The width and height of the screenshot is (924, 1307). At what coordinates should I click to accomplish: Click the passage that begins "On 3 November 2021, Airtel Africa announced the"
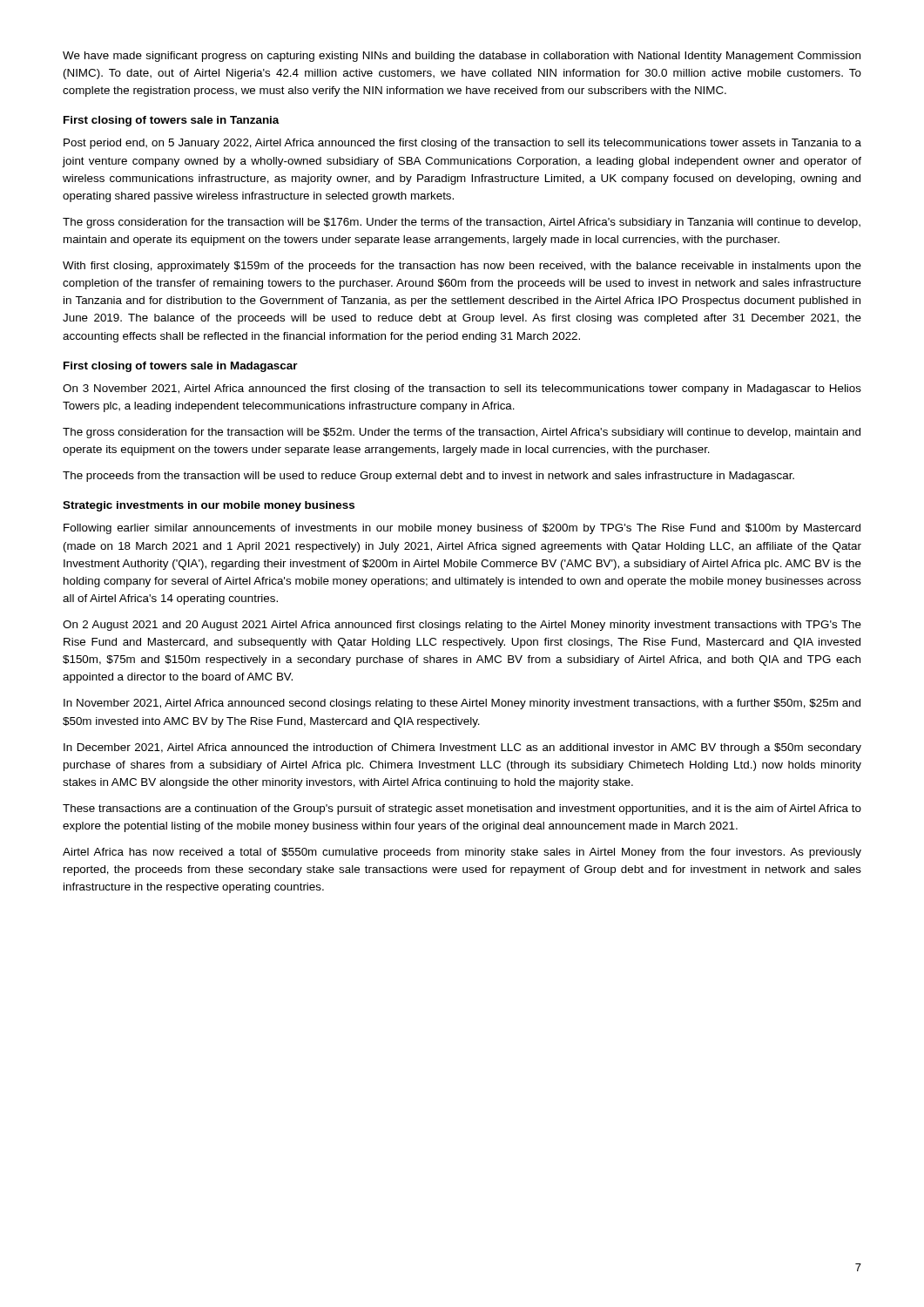click(462, 397)
